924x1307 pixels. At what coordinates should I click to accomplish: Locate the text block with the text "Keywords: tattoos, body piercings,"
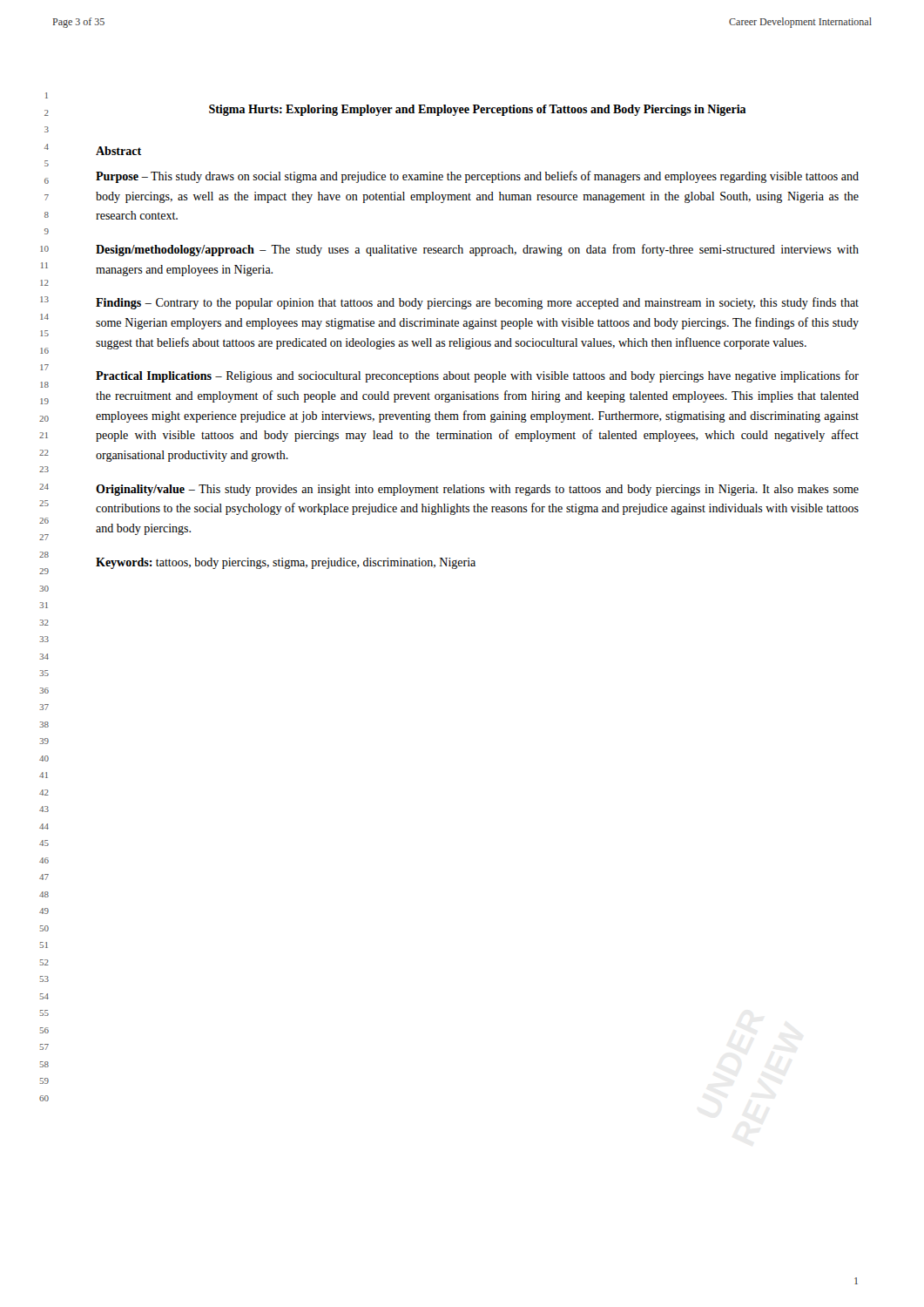point(286,562)
